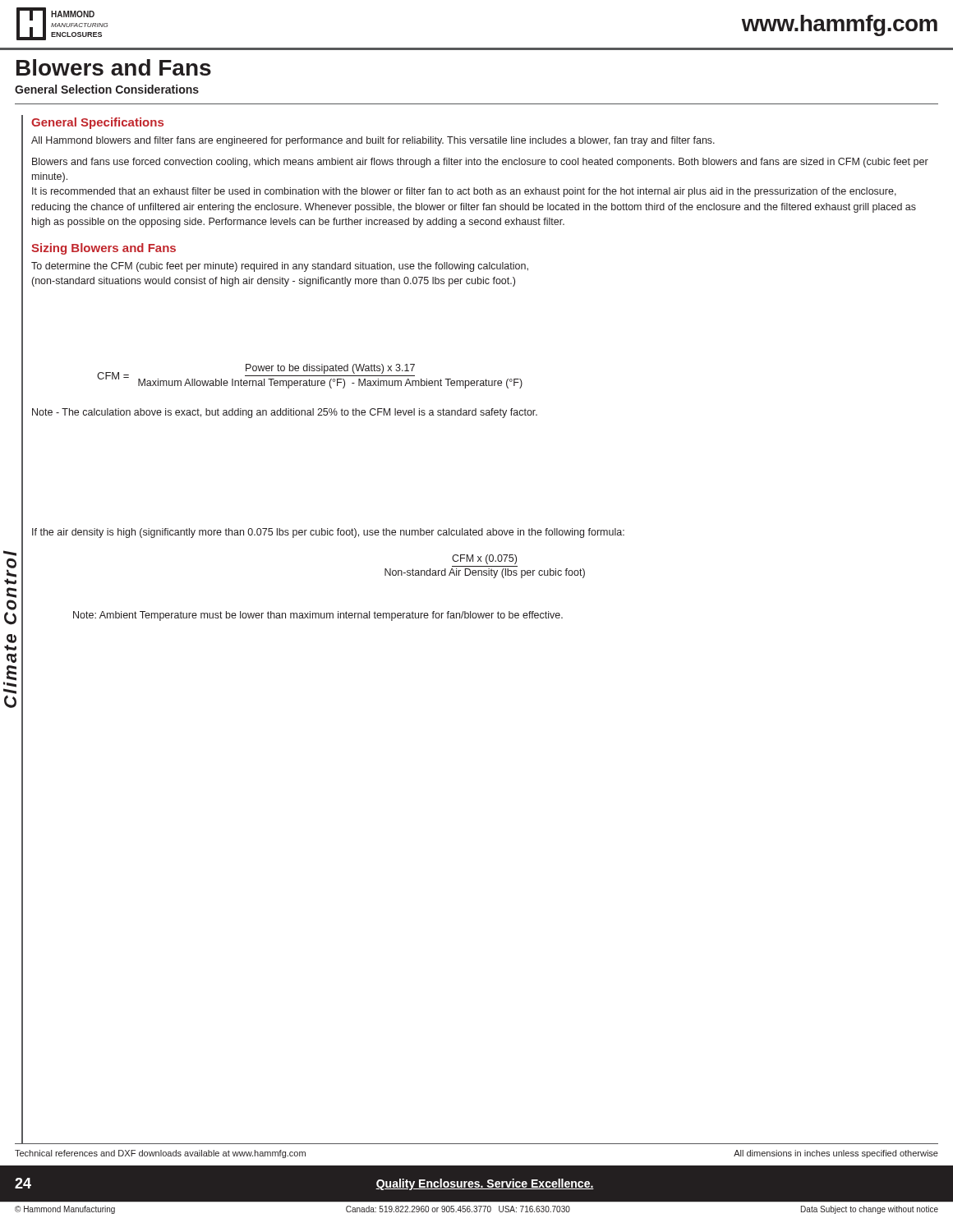Image resolution: width=953 pixels, height=1232 pixels.
Task: Find the section header with the text "Sizing Blowers and Fans"
Action: pyautogui.click(x=104, y=247)
